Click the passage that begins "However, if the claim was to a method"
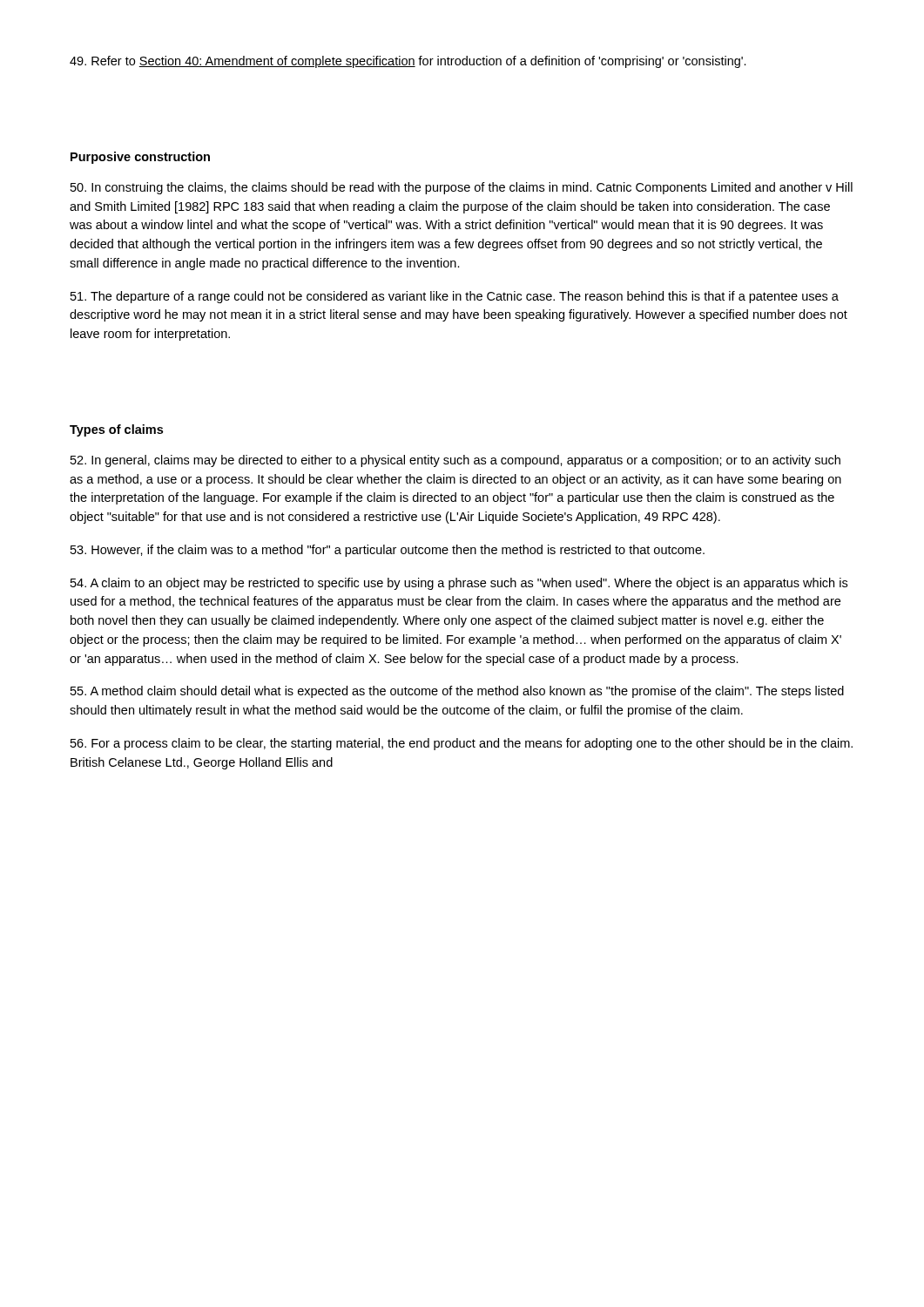Screen dimensions: 1307x924 pyautogui.click(x=388, y=550)
